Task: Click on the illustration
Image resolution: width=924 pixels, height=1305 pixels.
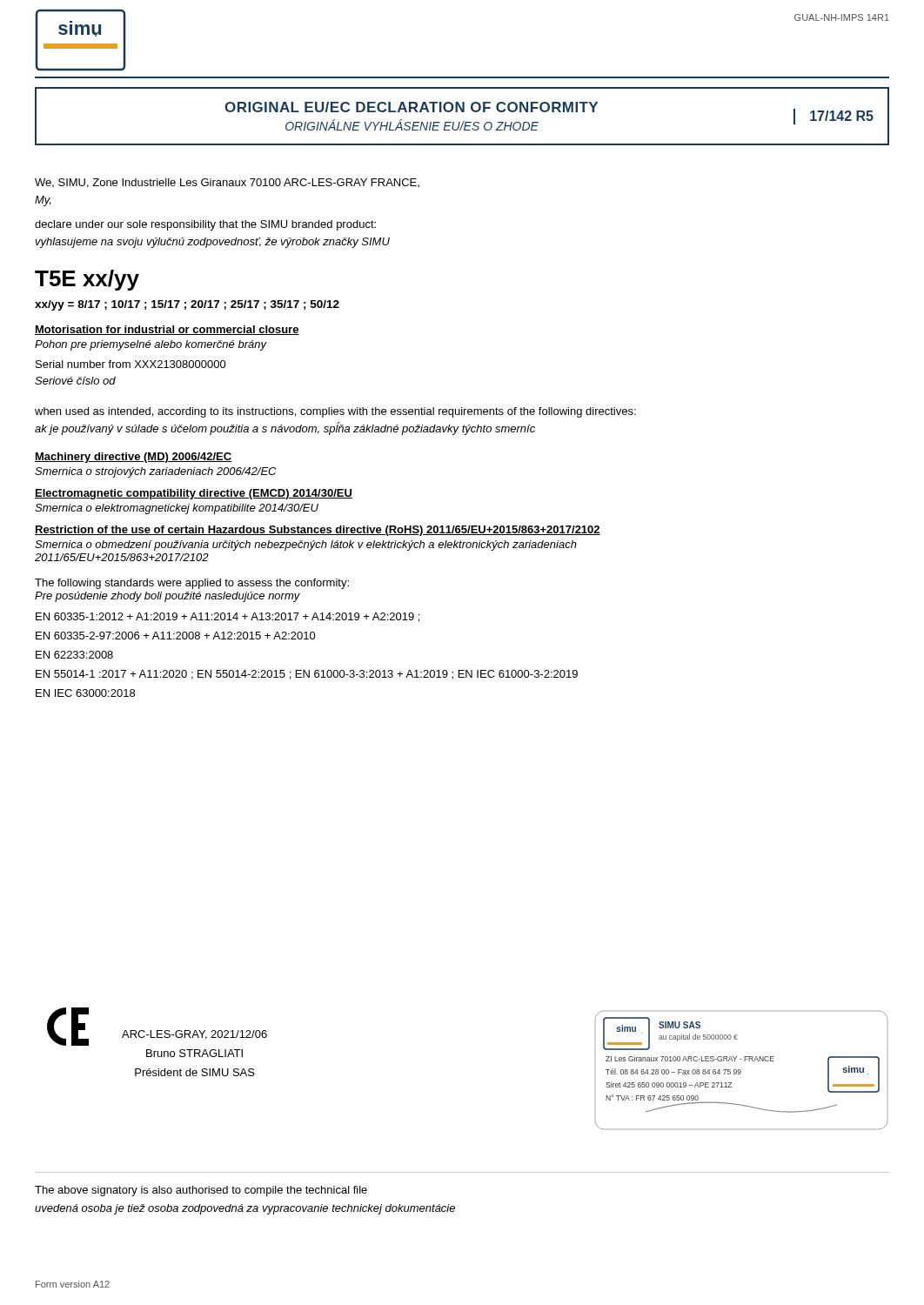Action: (741, 1070)
